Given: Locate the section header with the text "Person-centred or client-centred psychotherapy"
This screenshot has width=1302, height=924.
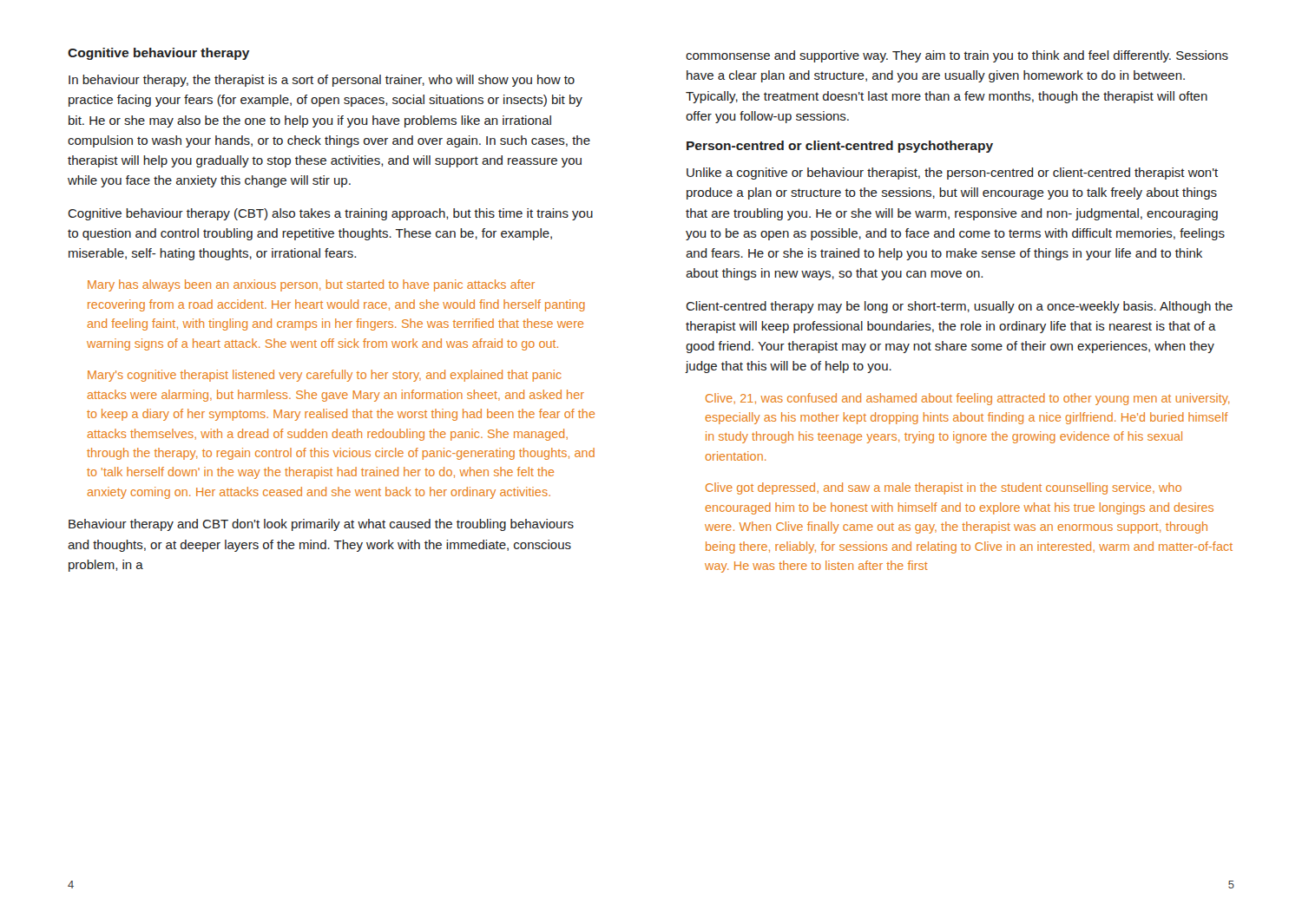Looking at the screenshot, I should (839, 145).
